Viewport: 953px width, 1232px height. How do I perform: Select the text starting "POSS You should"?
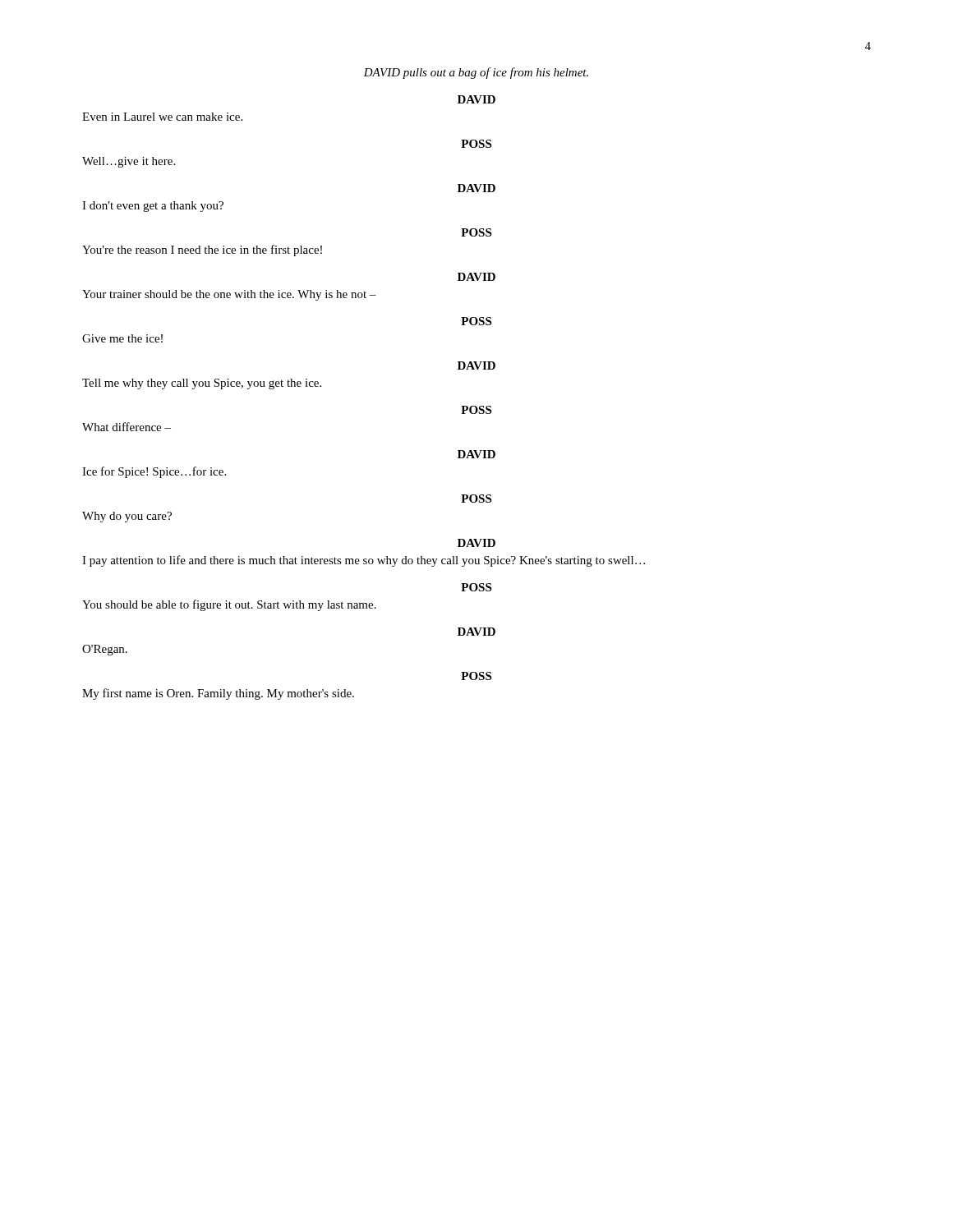476,596
